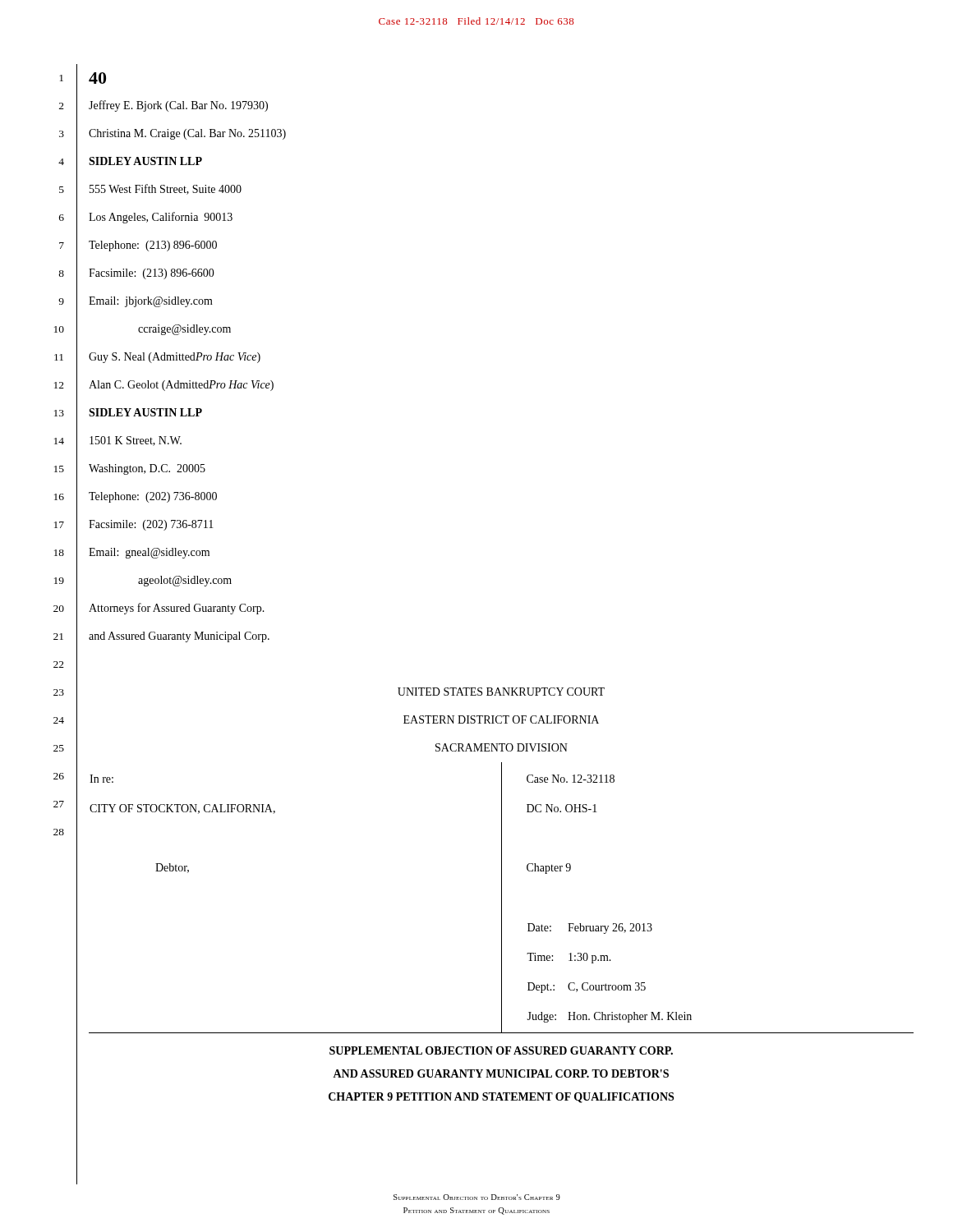The image size is (953, 1232).
Task: Find the element starting "EASTERN DISTRICT OF CALIFORNIA"
Action: click(501, 720)
